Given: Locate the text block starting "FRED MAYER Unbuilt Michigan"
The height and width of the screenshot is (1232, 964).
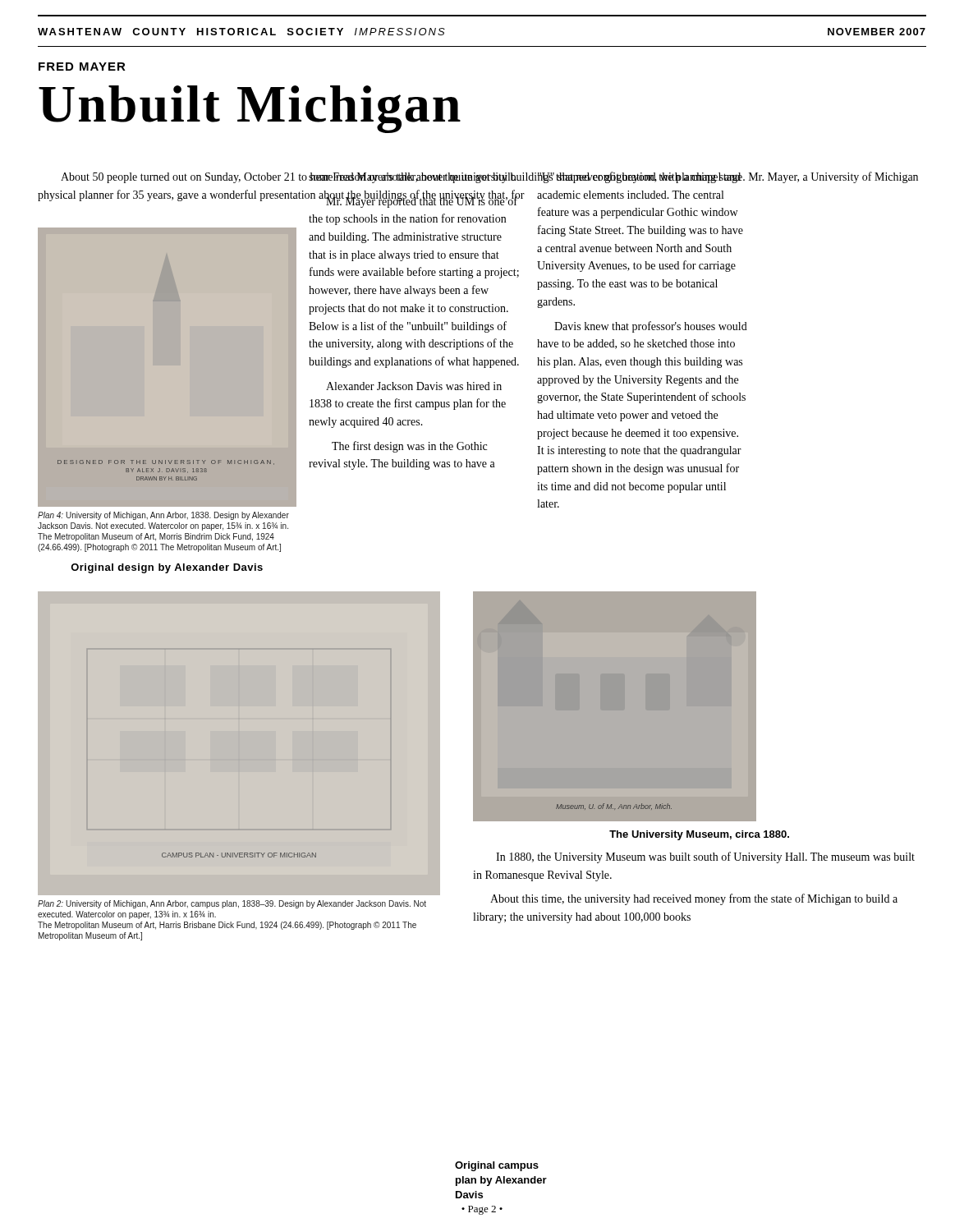Looking at the screenshot, I should pyautogui.click(x=82, y=67).
